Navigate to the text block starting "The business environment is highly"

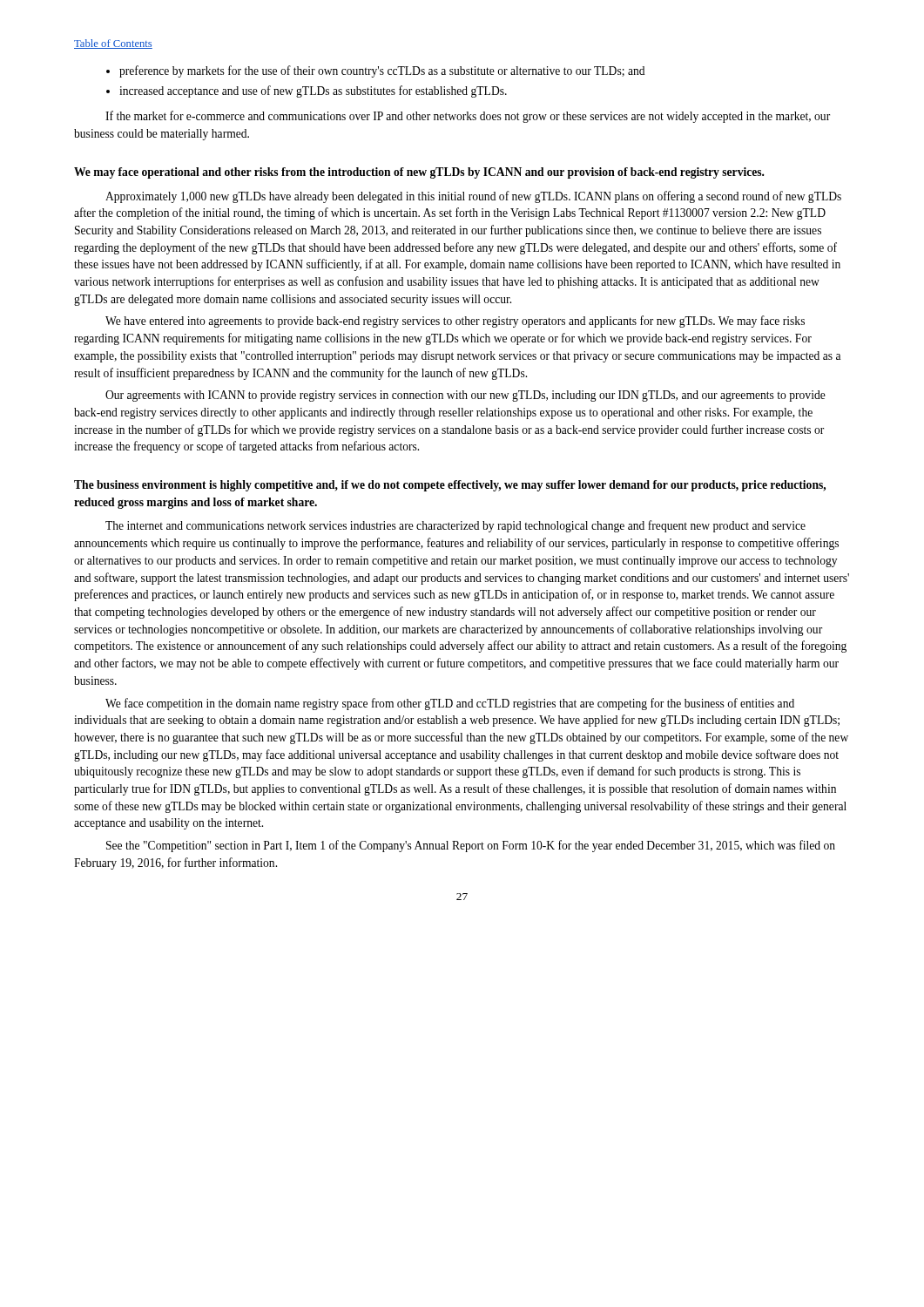pyautogui.click(x=450, y=494)
